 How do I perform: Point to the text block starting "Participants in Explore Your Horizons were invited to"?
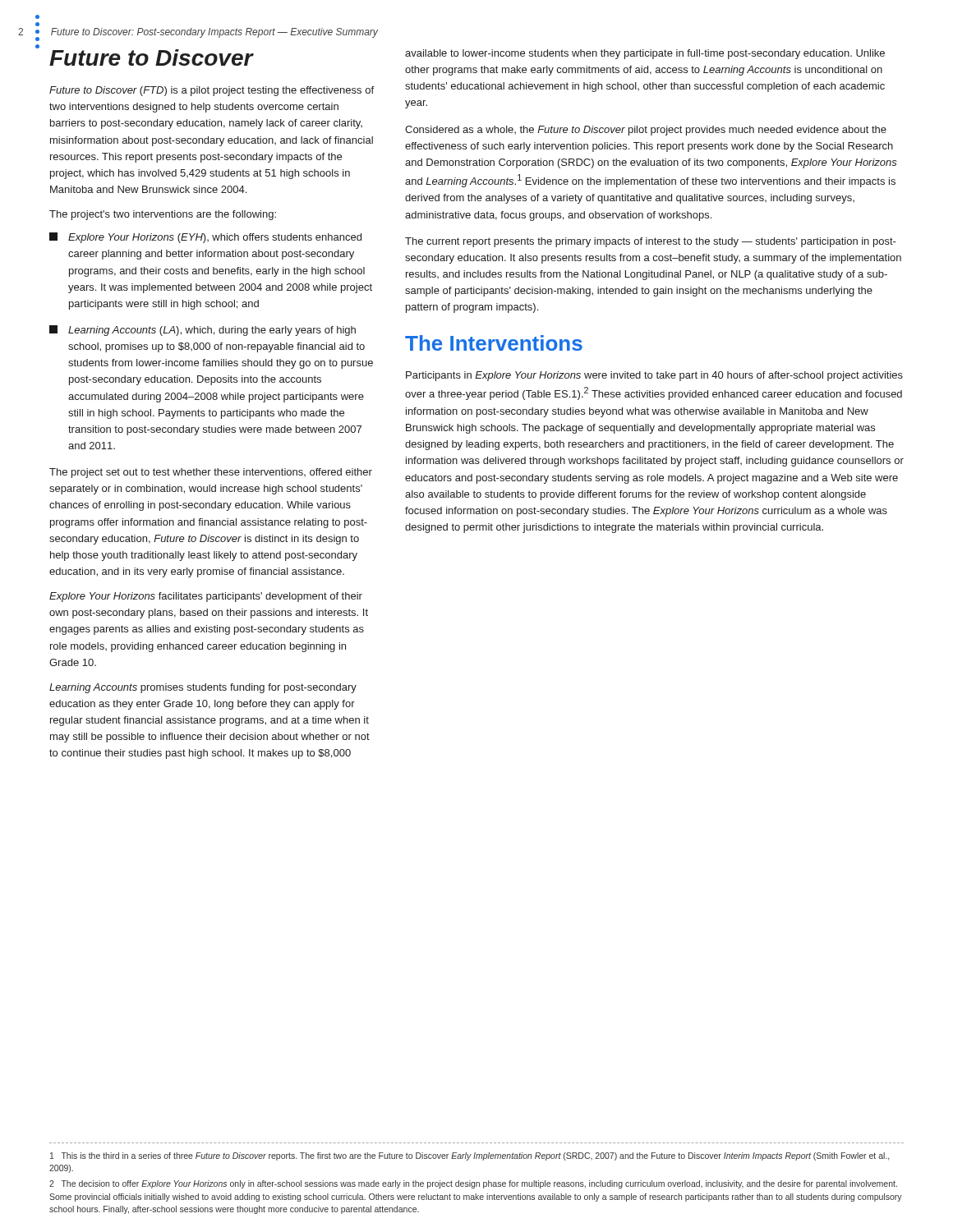[x=654, y=451]
